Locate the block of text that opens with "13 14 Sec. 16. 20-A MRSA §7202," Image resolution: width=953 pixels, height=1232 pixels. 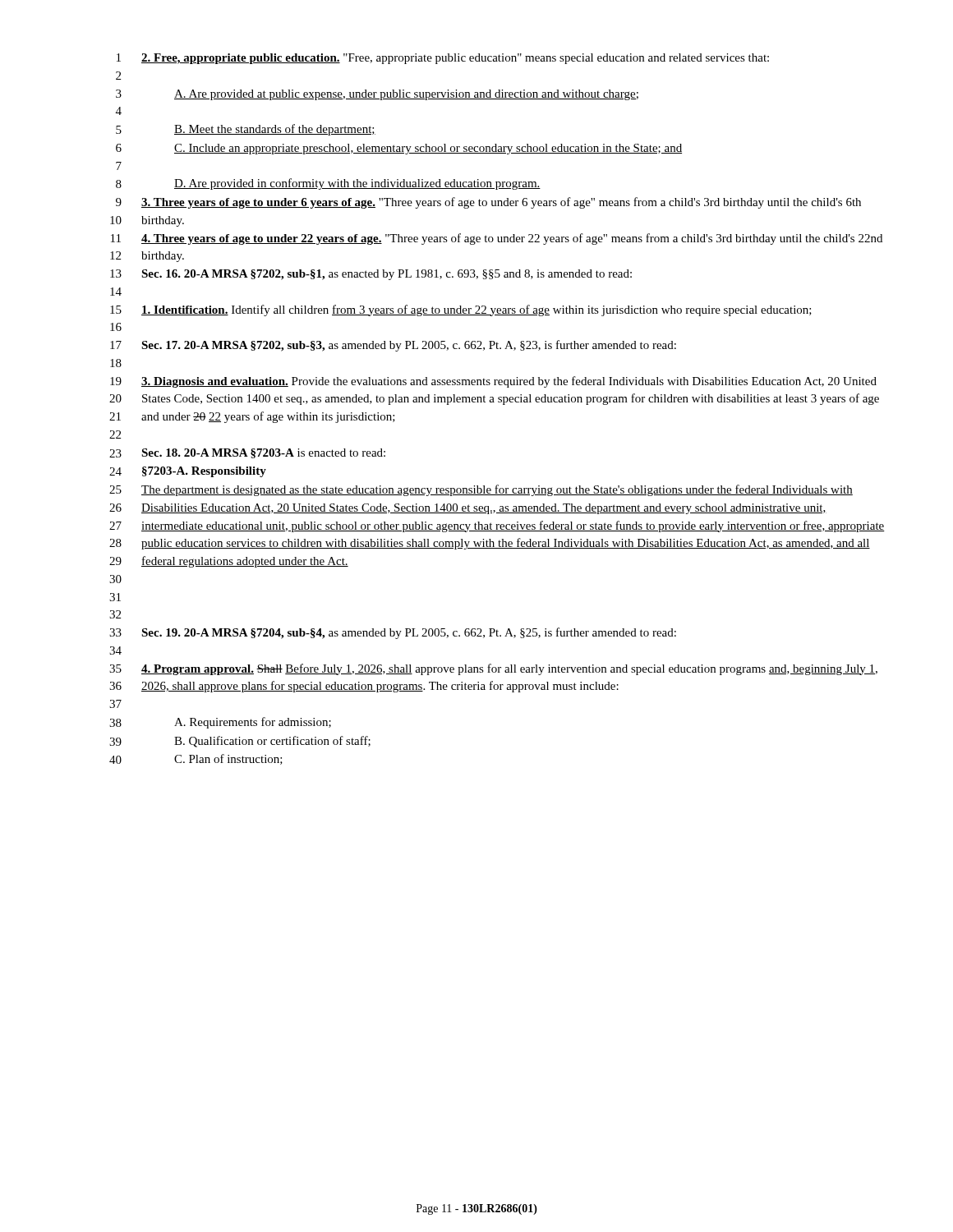tap(485, 283)
